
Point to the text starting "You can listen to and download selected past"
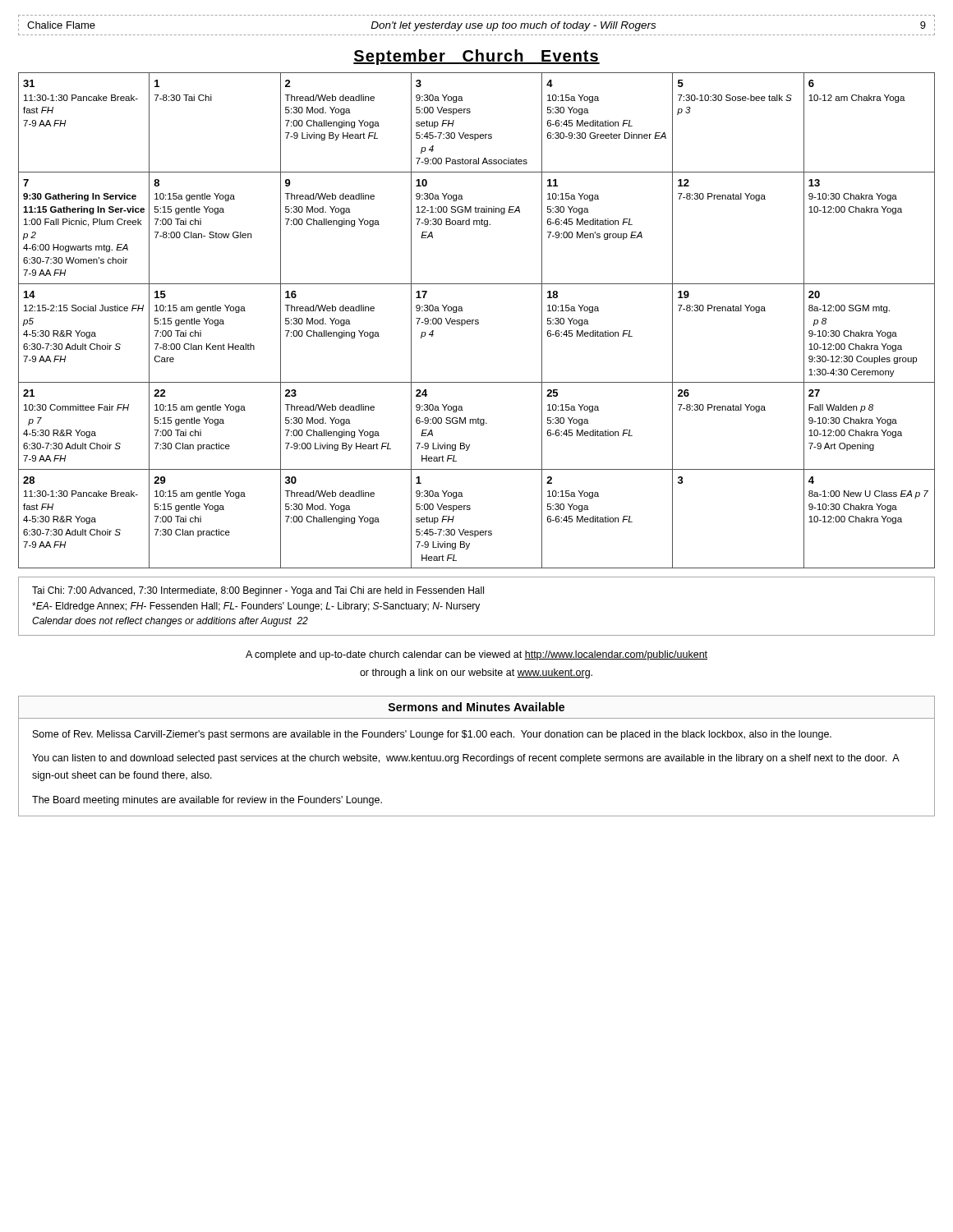click(465, 767)
